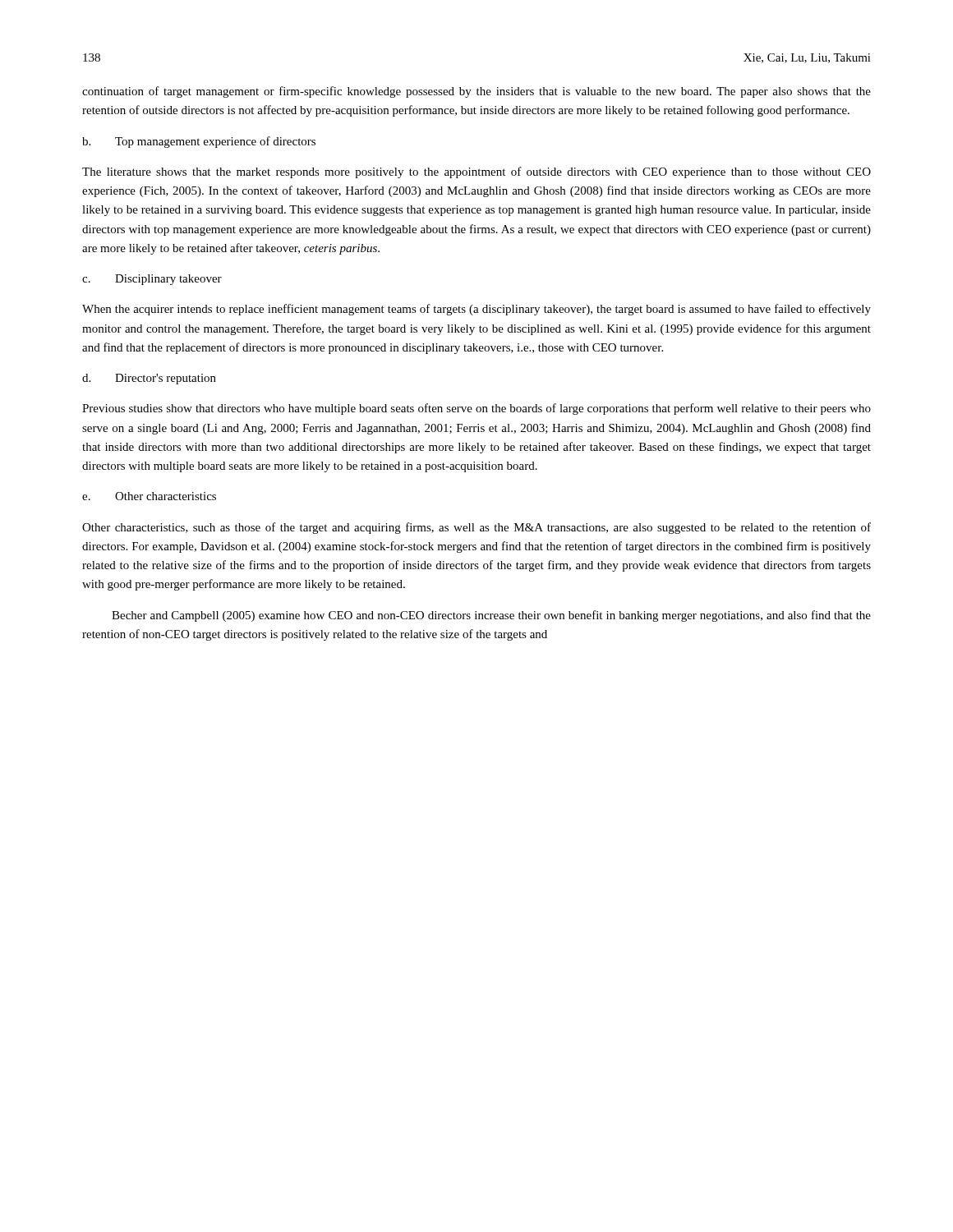Find the text block with the text "The literature shows that the market responds"
This screenshot has height=1232, width=953.
tap(476, 210)
